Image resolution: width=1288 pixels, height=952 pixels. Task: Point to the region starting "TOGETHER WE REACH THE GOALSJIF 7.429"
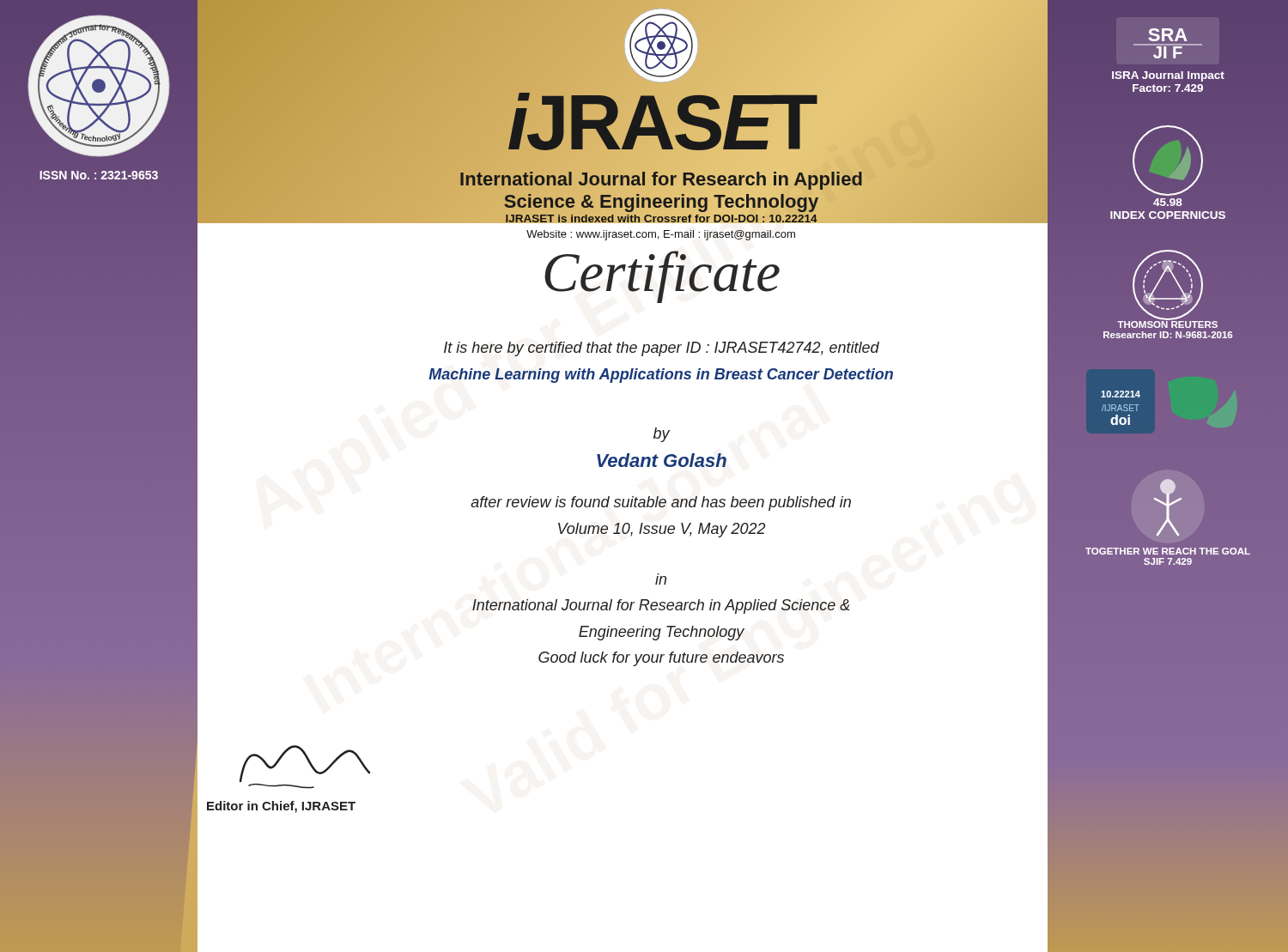(1168, 556)
